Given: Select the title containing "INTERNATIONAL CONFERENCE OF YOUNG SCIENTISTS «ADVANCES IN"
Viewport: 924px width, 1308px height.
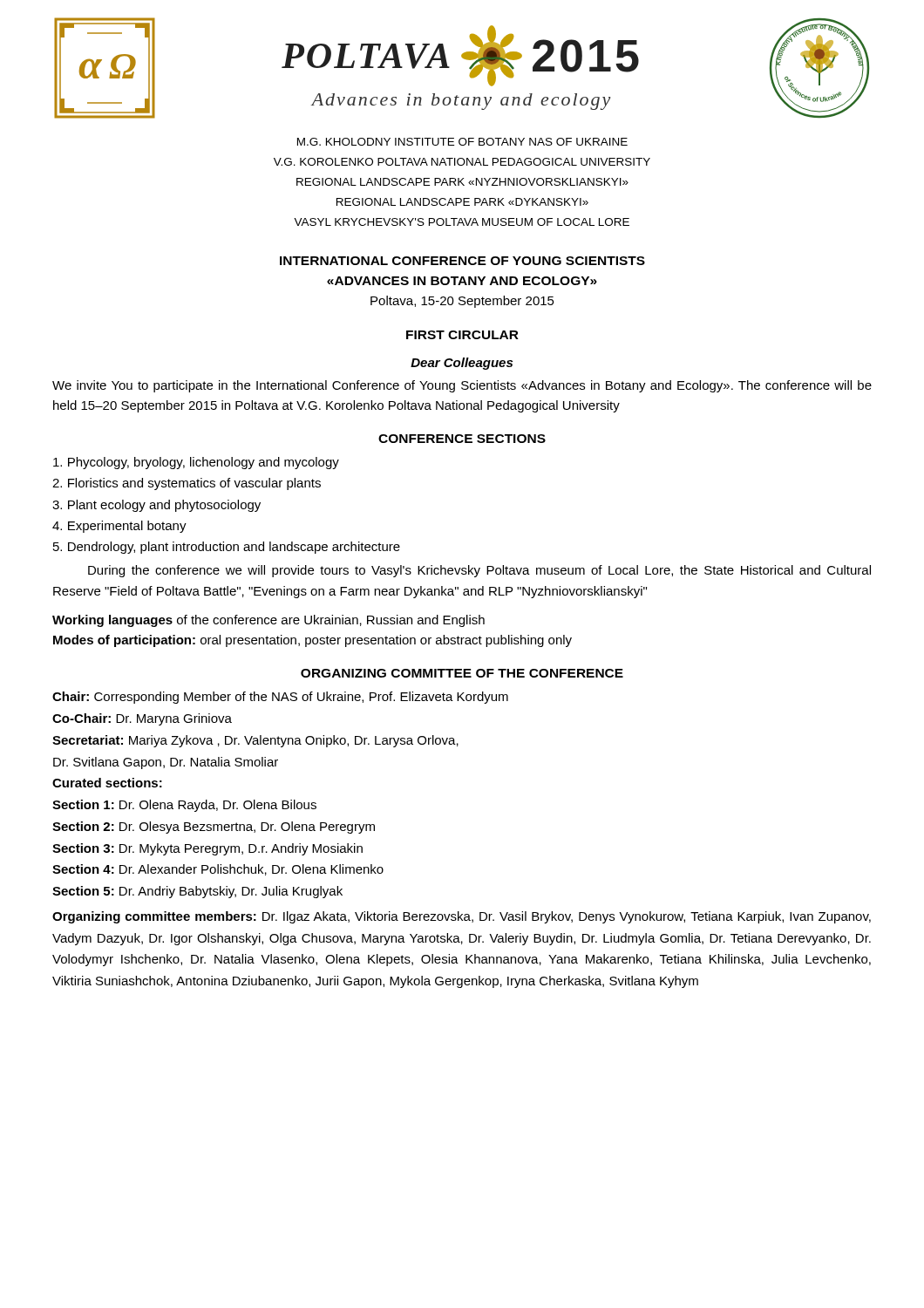Looking at the screenshot, I should point(462,280).
